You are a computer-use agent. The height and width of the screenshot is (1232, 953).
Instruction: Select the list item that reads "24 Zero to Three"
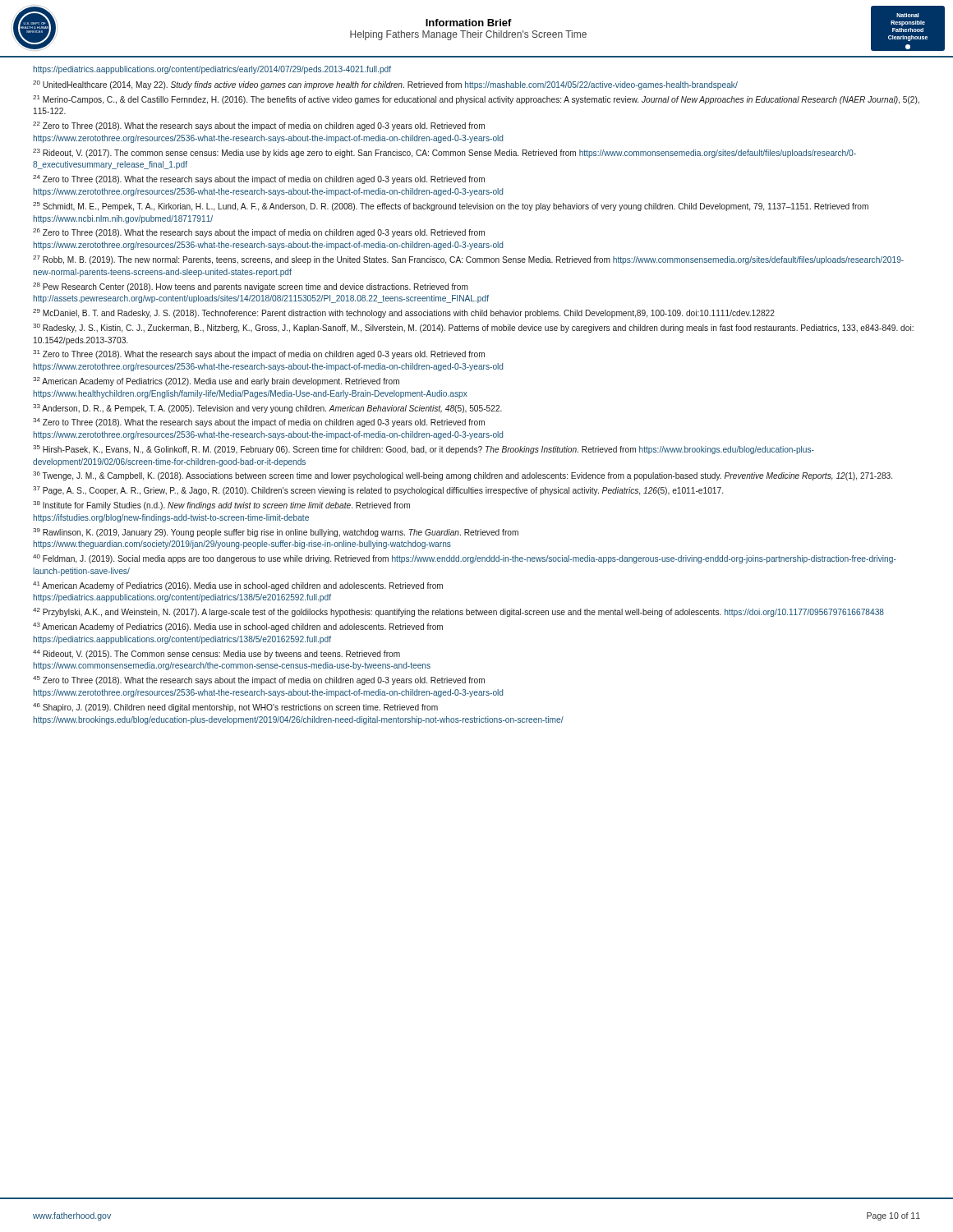[x=268, y=185]
